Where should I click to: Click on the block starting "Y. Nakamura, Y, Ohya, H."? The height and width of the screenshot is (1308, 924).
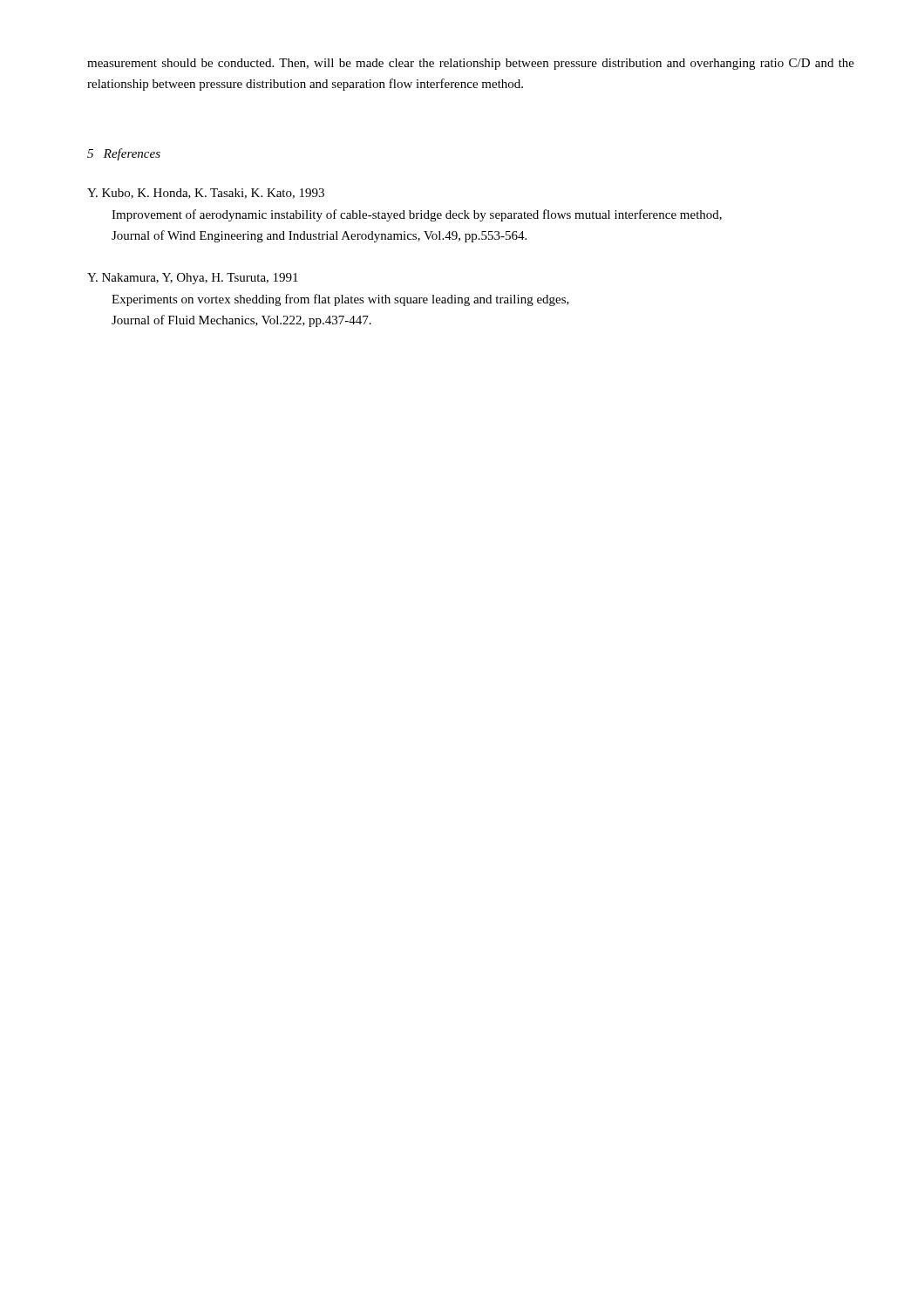(471, 300)
